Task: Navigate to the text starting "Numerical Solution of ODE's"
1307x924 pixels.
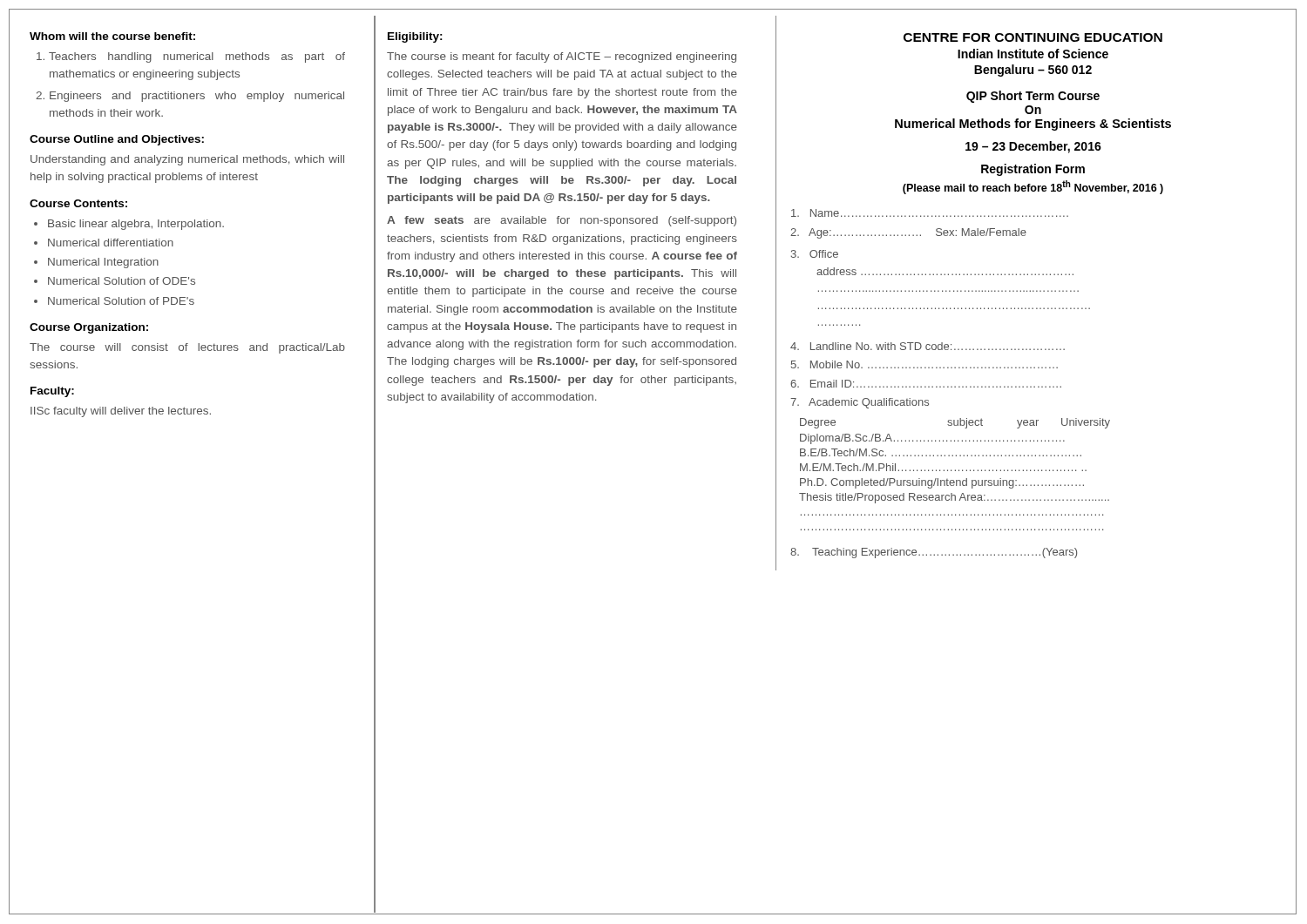Action: point(196,282)
